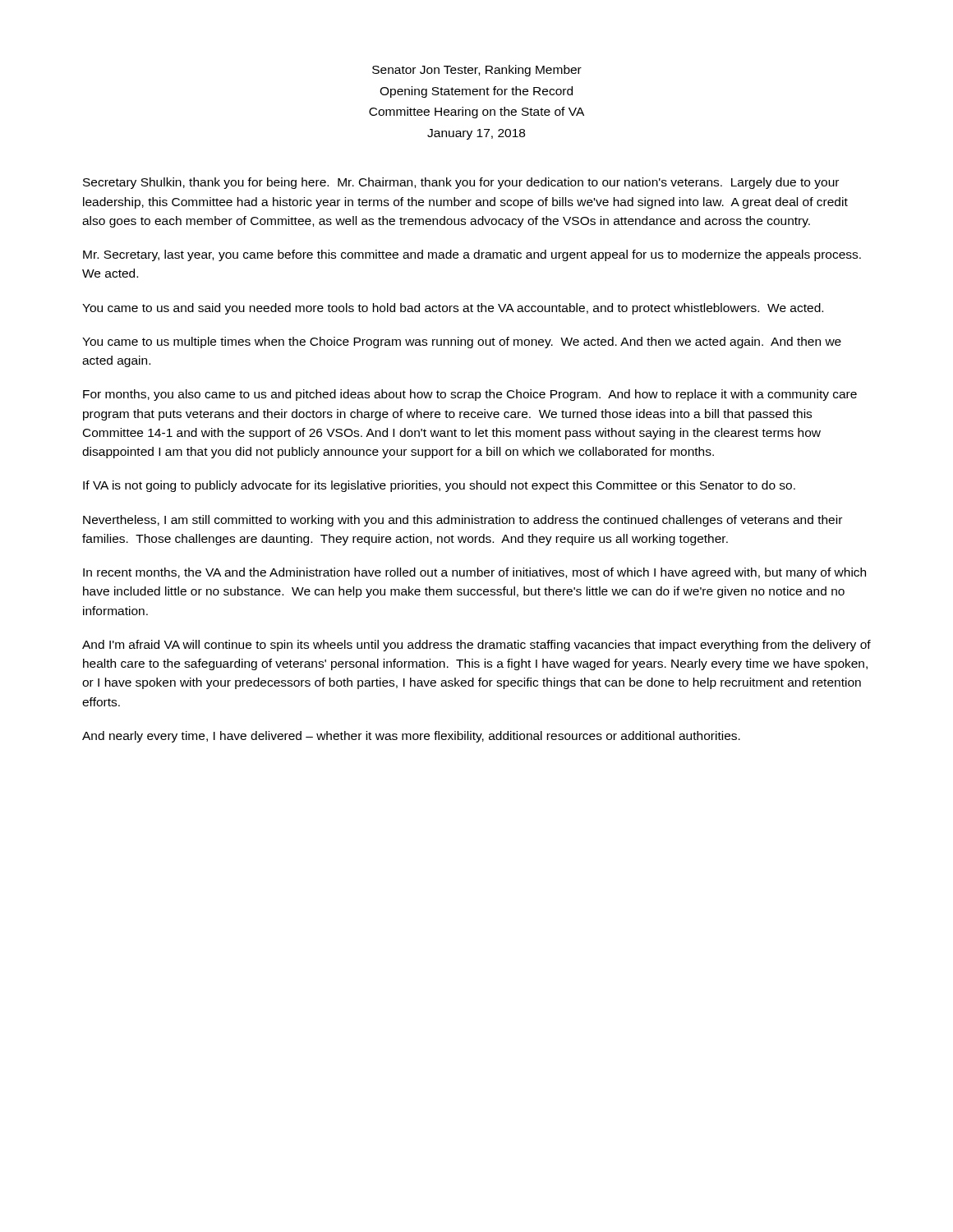
Task: Select the text block with the text "For months, you also came to us and"
Action: coord(470,423)
